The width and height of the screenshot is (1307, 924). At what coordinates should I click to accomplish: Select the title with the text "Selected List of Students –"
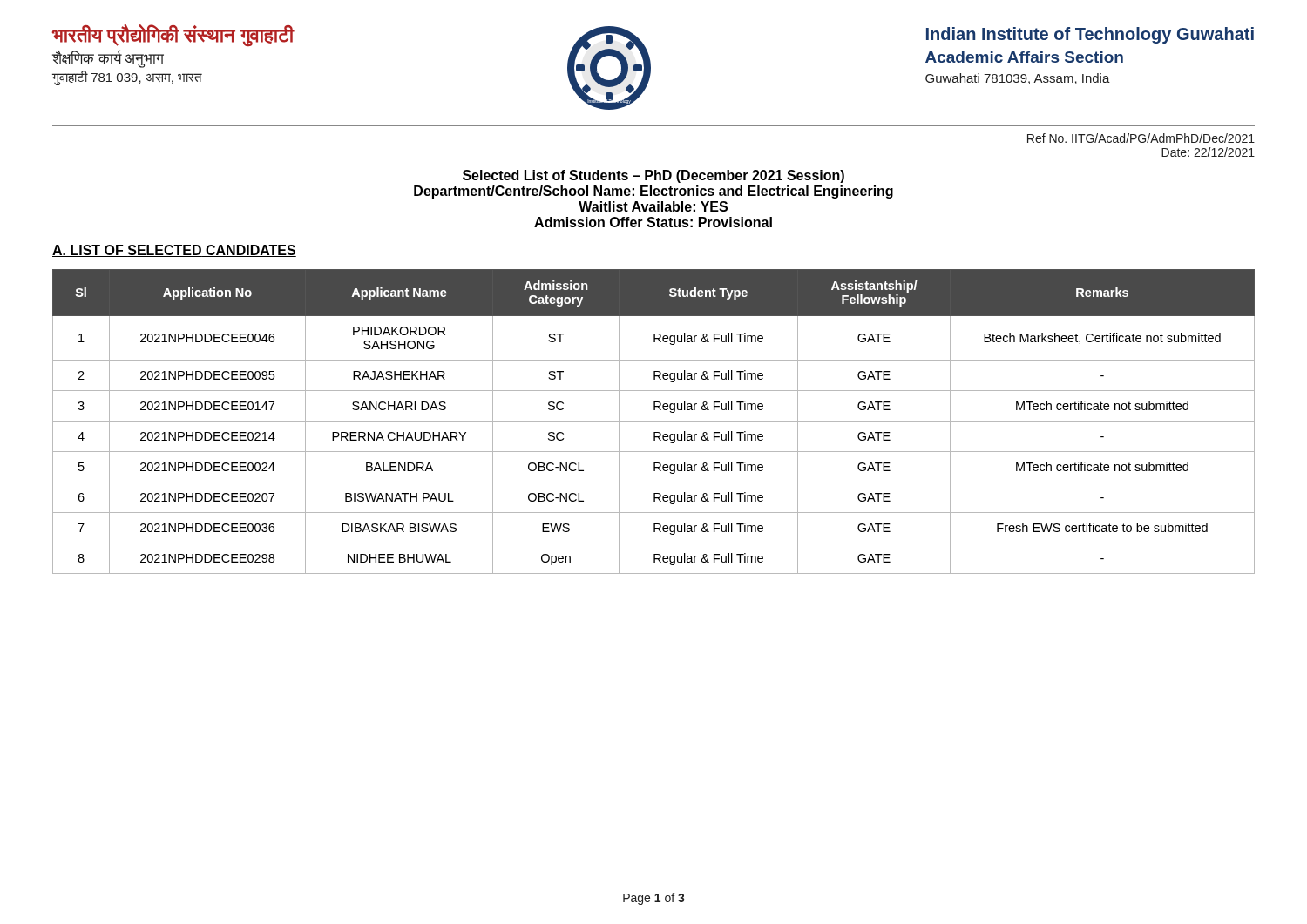[654, 199]
